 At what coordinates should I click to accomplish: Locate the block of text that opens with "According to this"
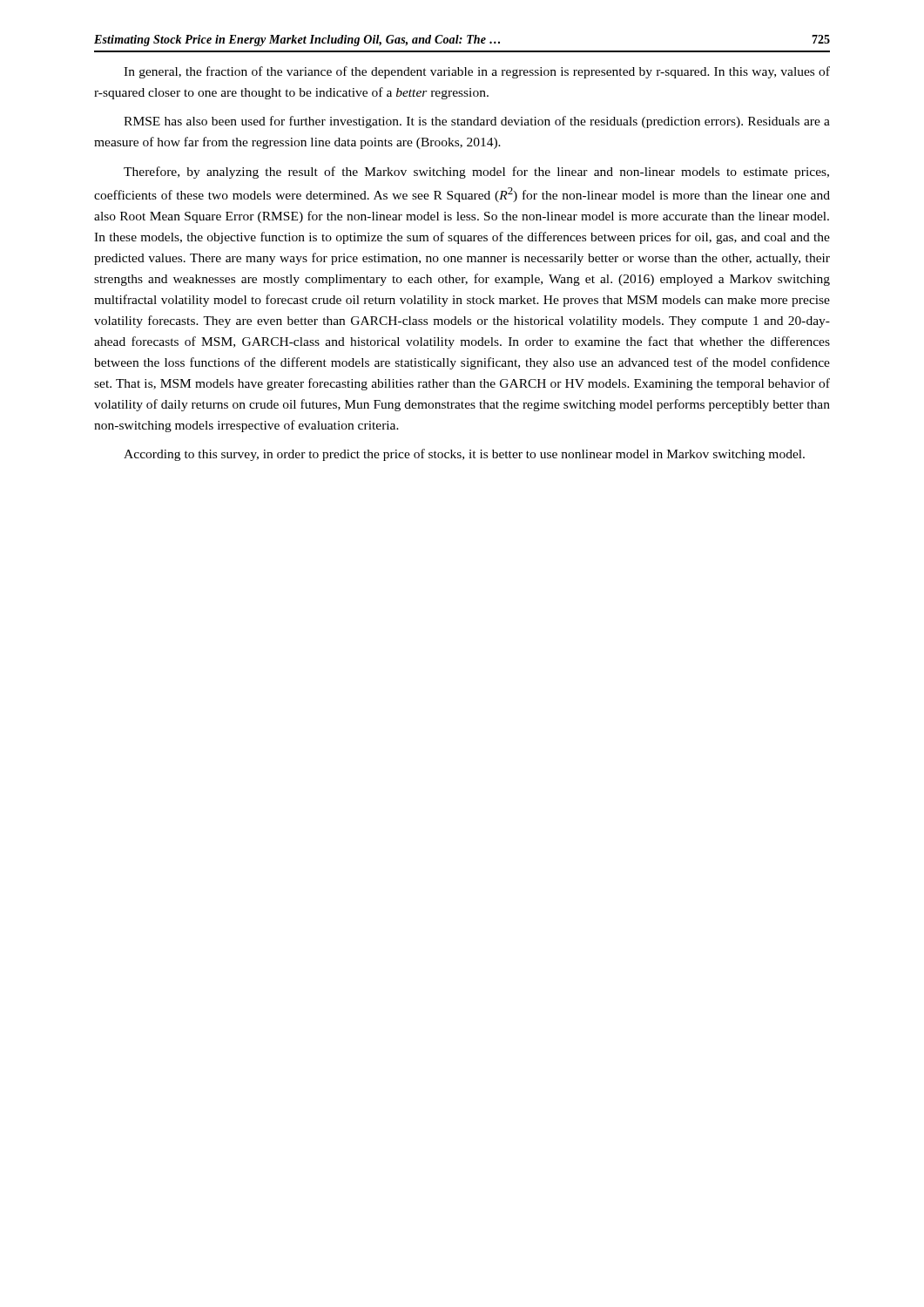pos(465,454)
